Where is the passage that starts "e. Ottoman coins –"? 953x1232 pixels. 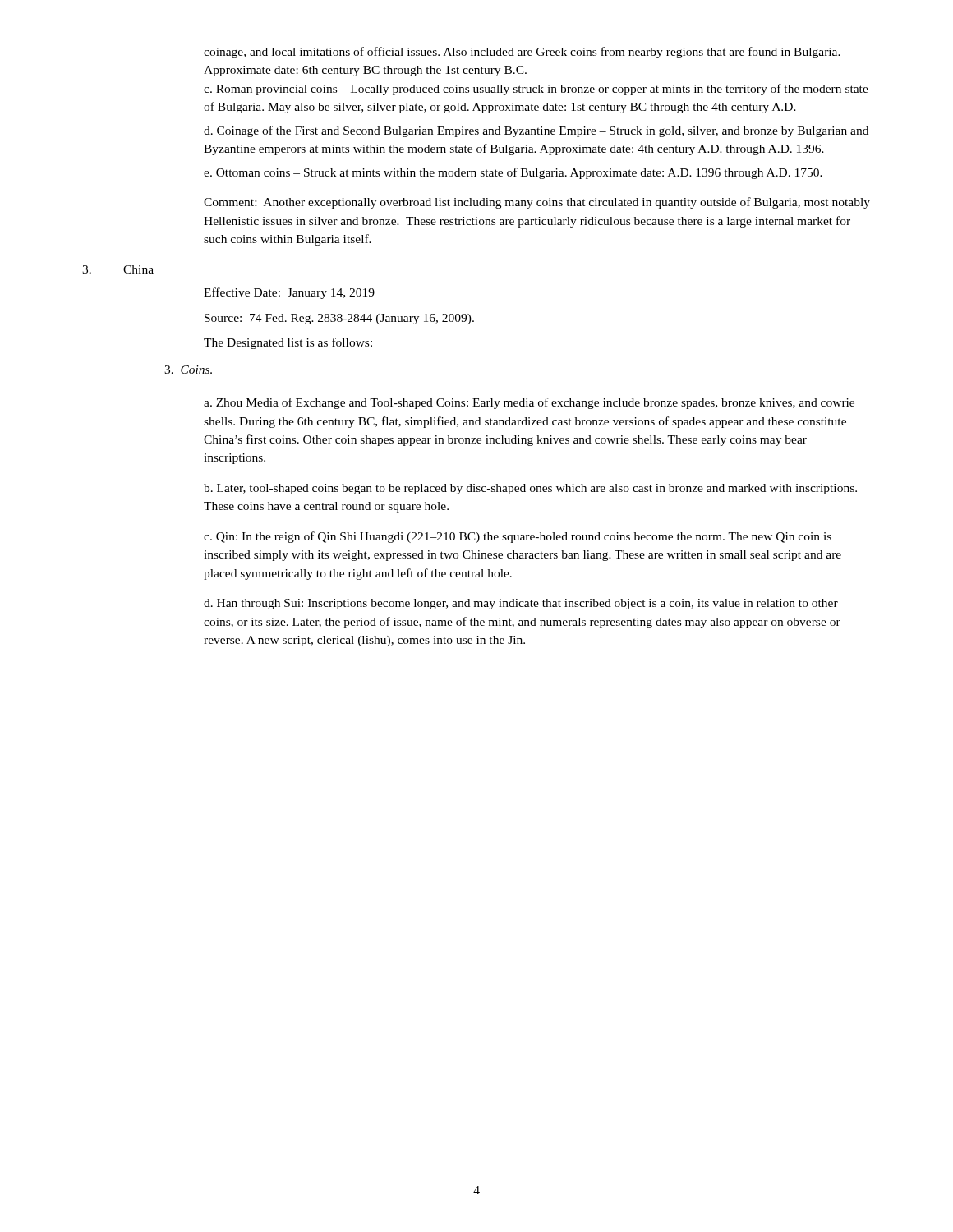[513, 172]
